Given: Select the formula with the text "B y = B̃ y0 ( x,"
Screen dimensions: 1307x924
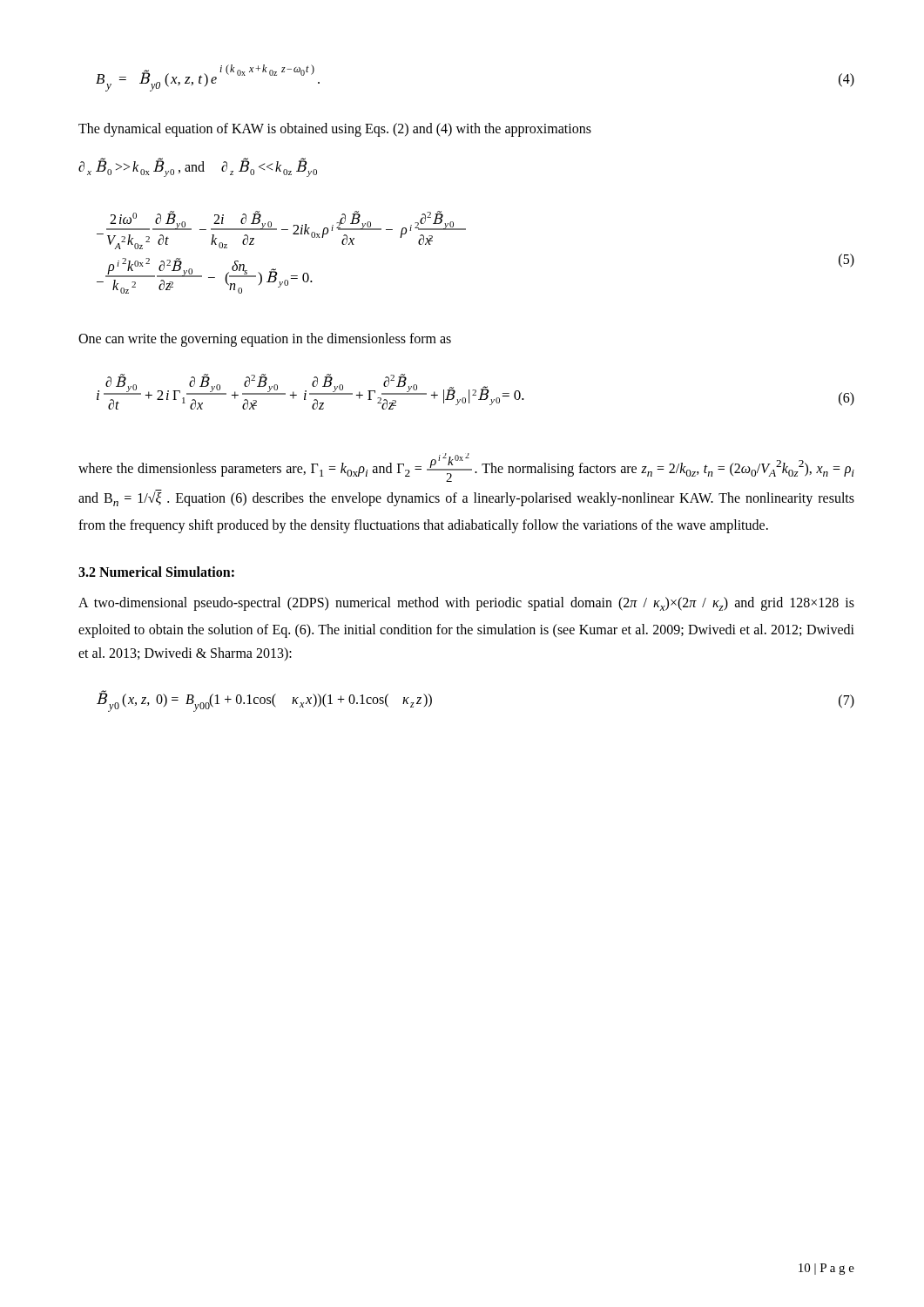Looking at the screenshot, I should [207, 78].
